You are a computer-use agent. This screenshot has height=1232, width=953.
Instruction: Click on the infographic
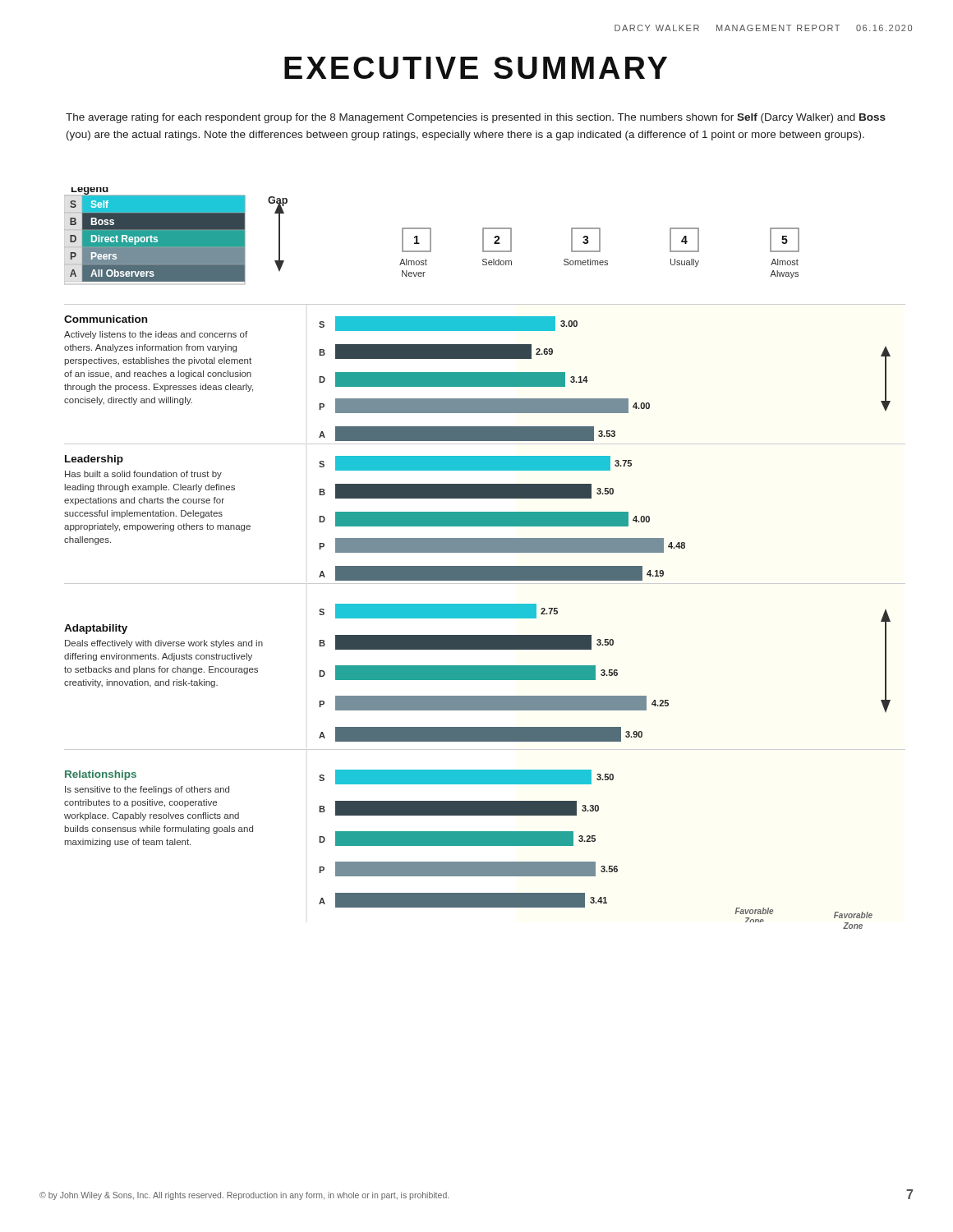pyautogui.click(x=485, y=241)
